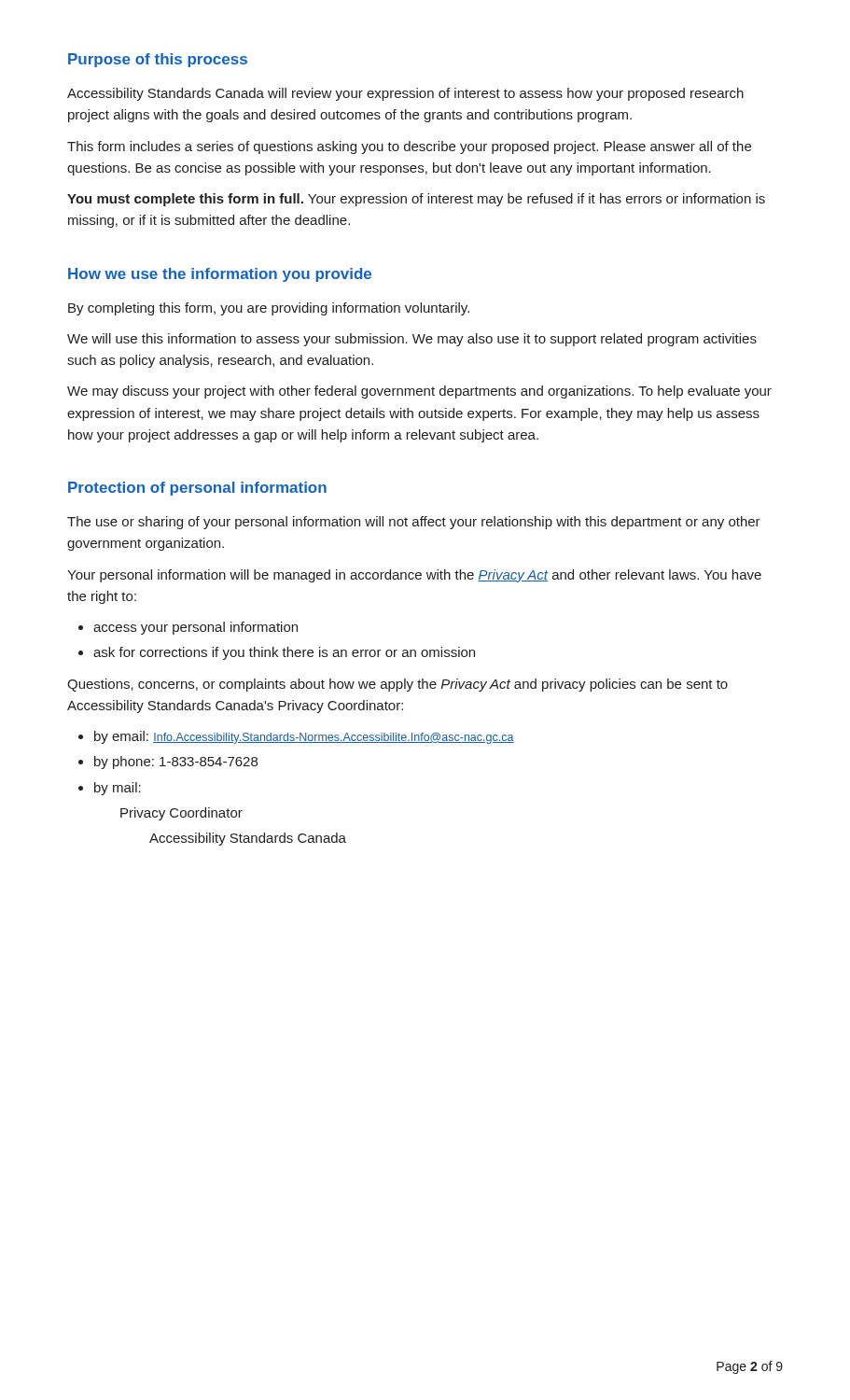Screen dimensions: 1400x850
Task: Click on the list item that says "access your personal information"
Action: 196,627
